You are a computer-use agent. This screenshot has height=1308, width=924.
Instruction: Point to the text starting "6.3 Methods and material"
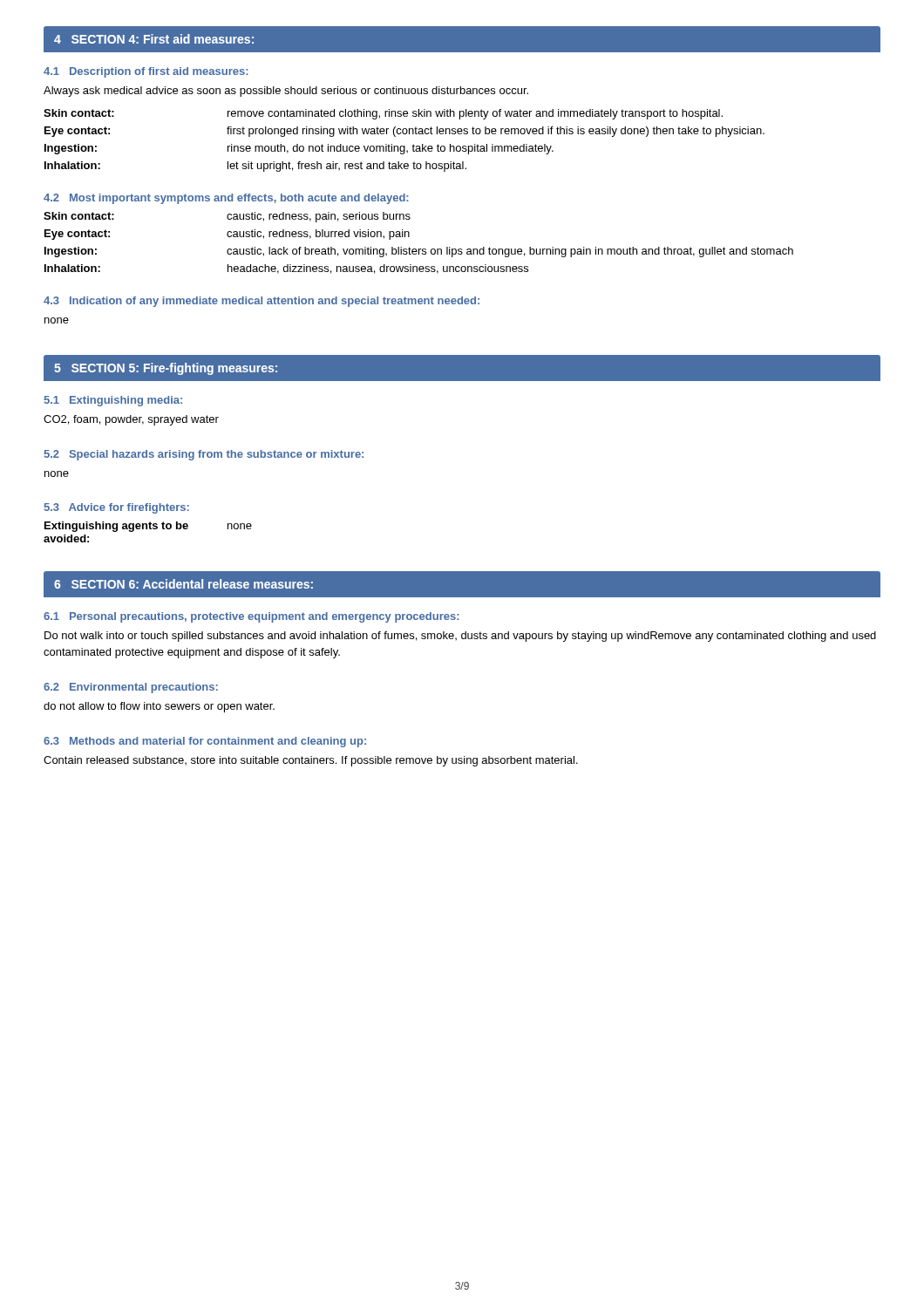point(205,741)
